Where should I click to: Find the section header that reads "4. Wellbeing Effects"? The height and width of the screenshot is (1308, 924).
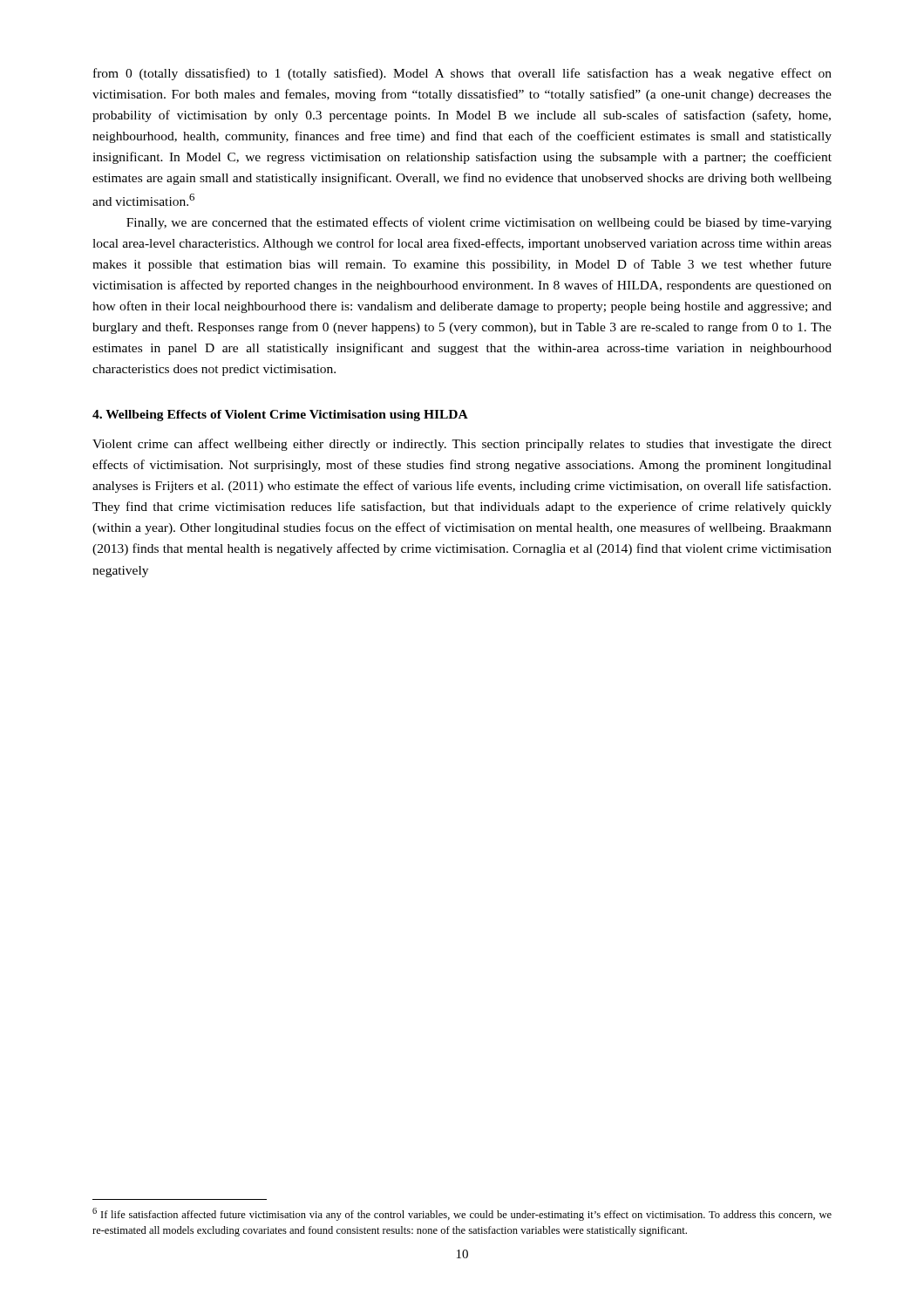pyautogui.click(x=280, y=414)
